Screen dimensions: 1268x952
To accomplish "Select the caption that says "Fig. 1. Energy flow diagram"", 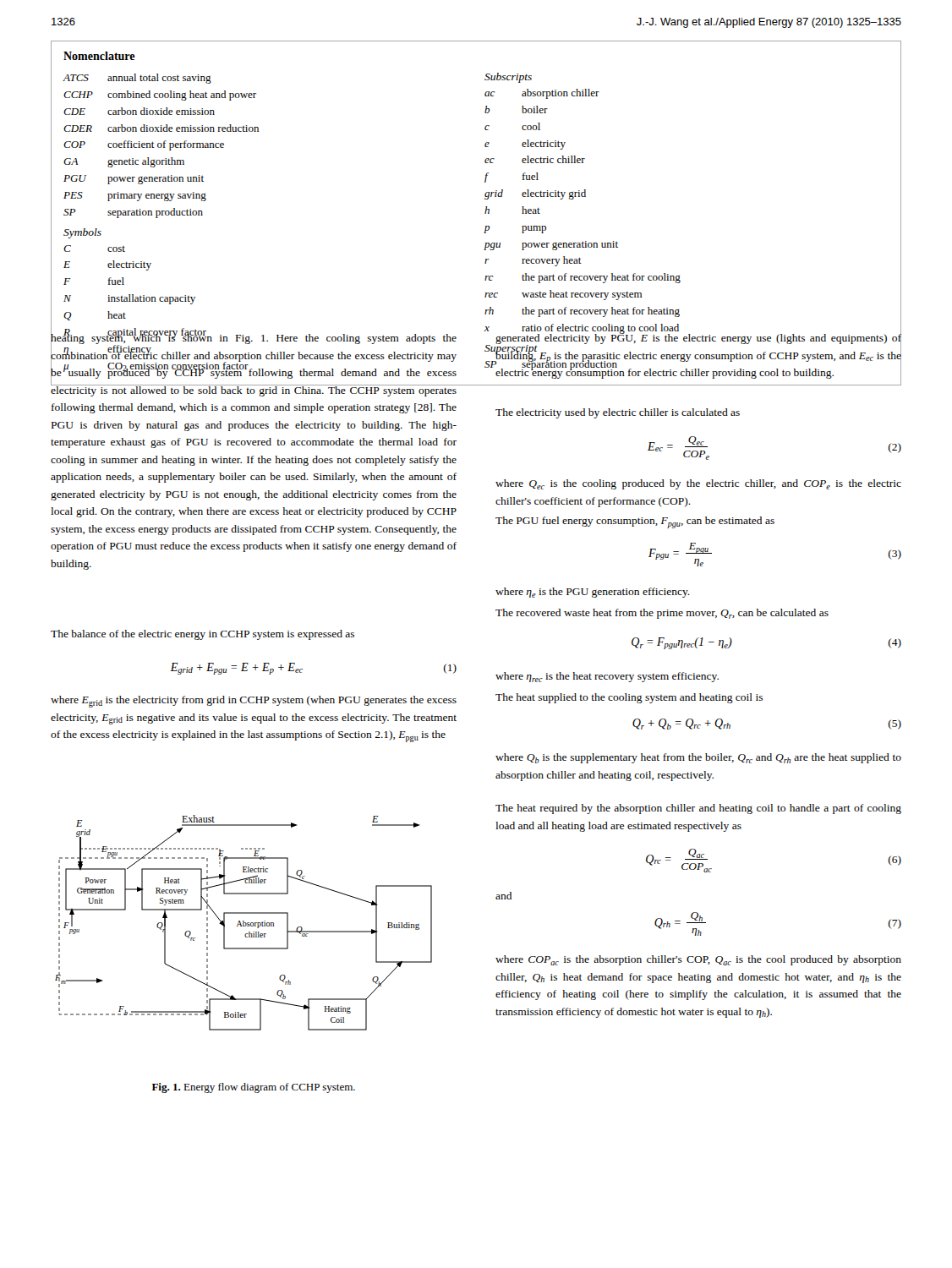I will click(254, 1087).
